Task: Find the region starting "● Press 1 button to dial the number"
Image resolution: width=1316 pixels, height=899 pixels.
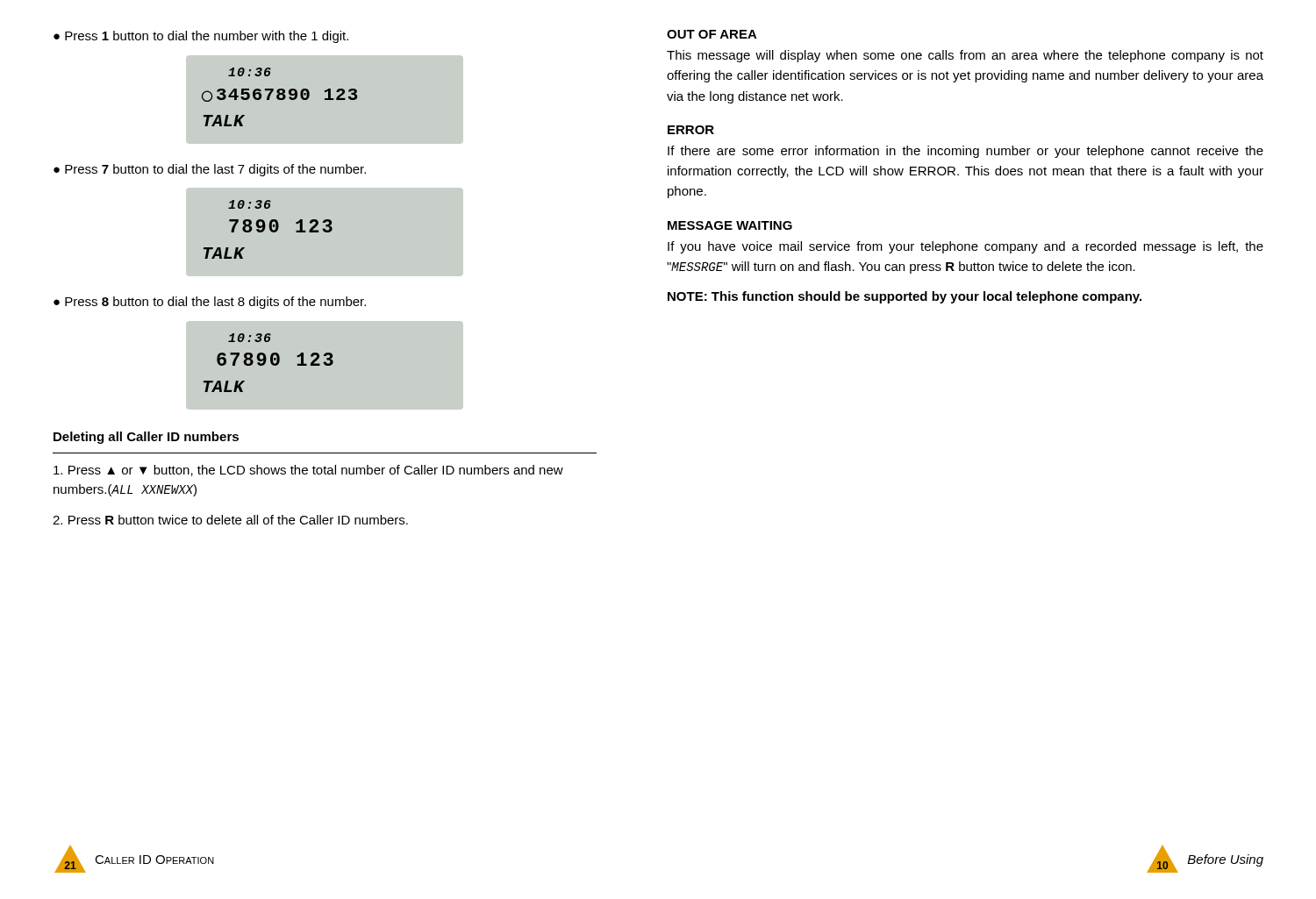Action: 201,36
